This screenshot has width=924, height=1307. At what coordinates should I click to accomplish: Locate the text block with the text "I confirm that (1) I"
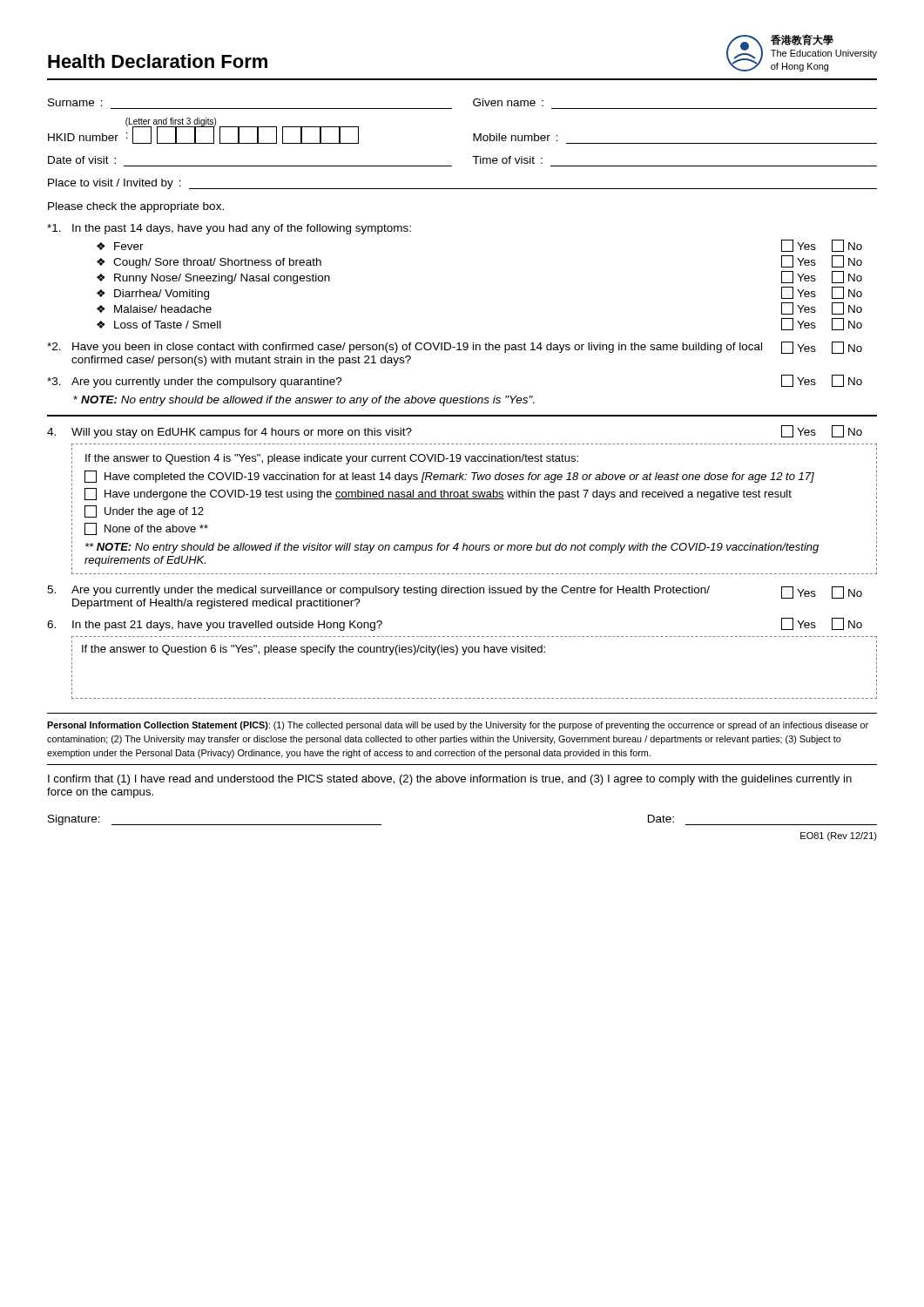[450, 786]
